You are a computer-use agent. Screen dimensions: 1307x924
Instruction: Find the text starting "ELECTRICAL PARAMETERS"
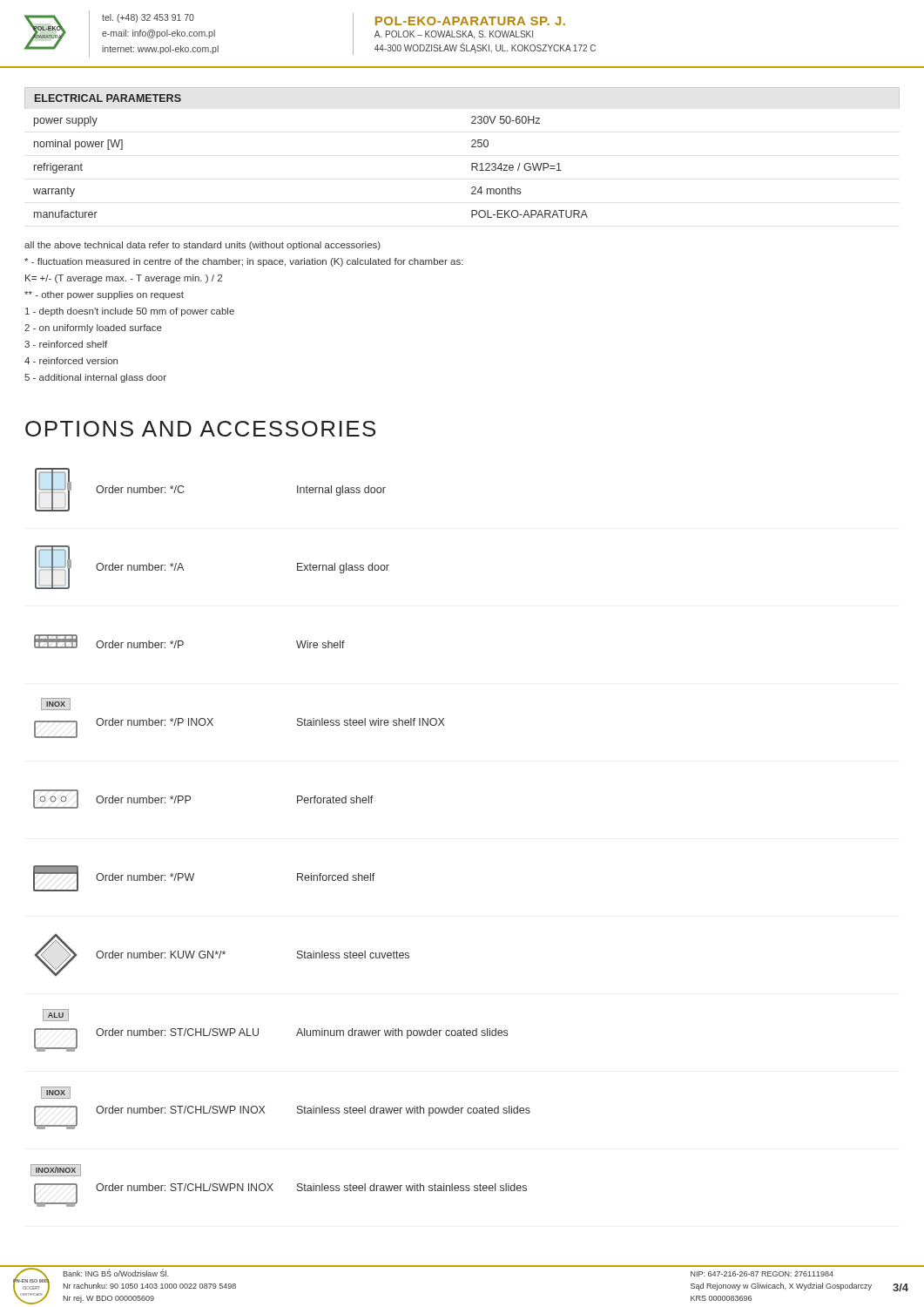108,98
